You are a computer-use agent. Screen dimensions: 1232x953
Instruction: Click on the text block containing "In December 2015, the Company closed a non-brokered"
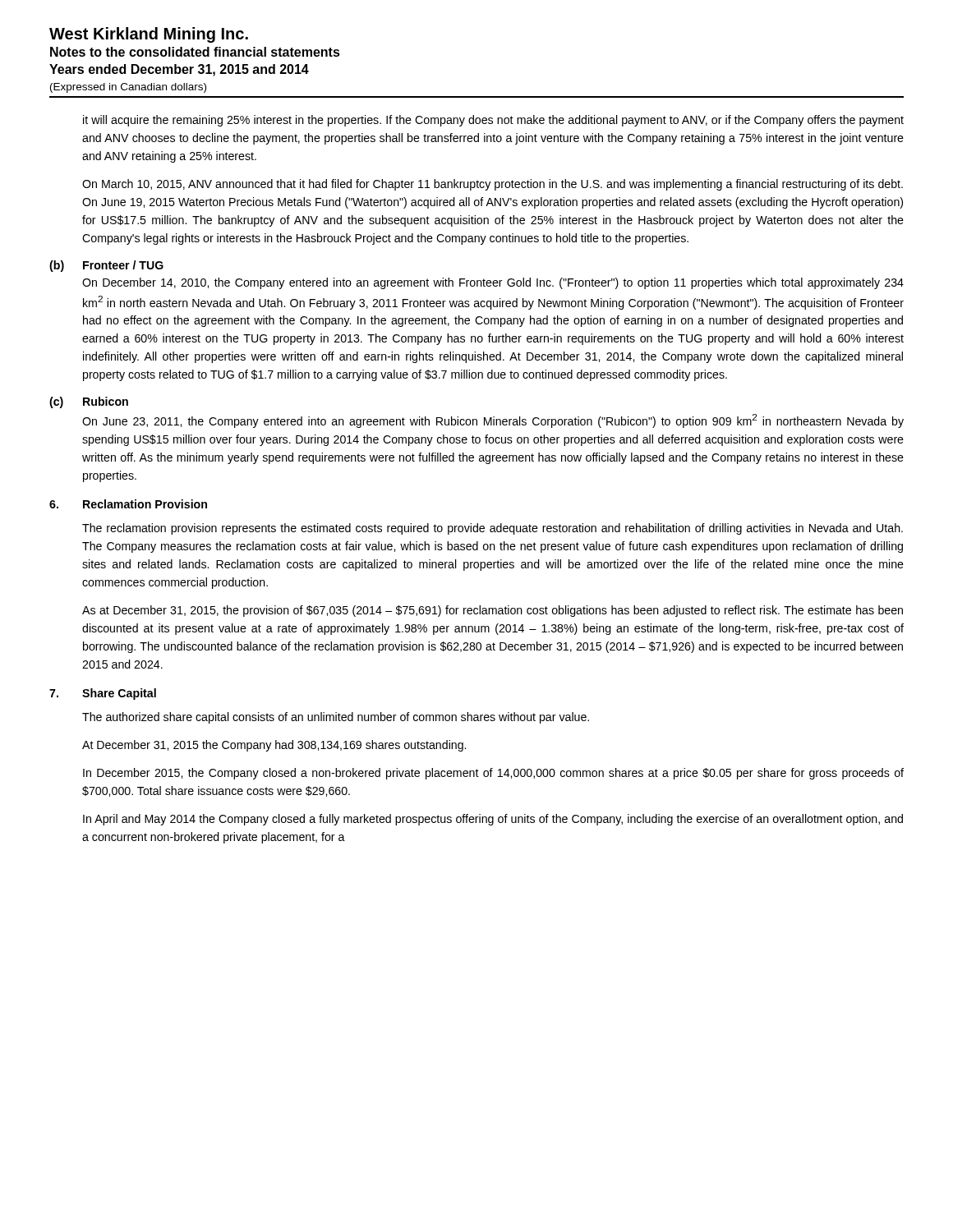click(x=493, y=782)
